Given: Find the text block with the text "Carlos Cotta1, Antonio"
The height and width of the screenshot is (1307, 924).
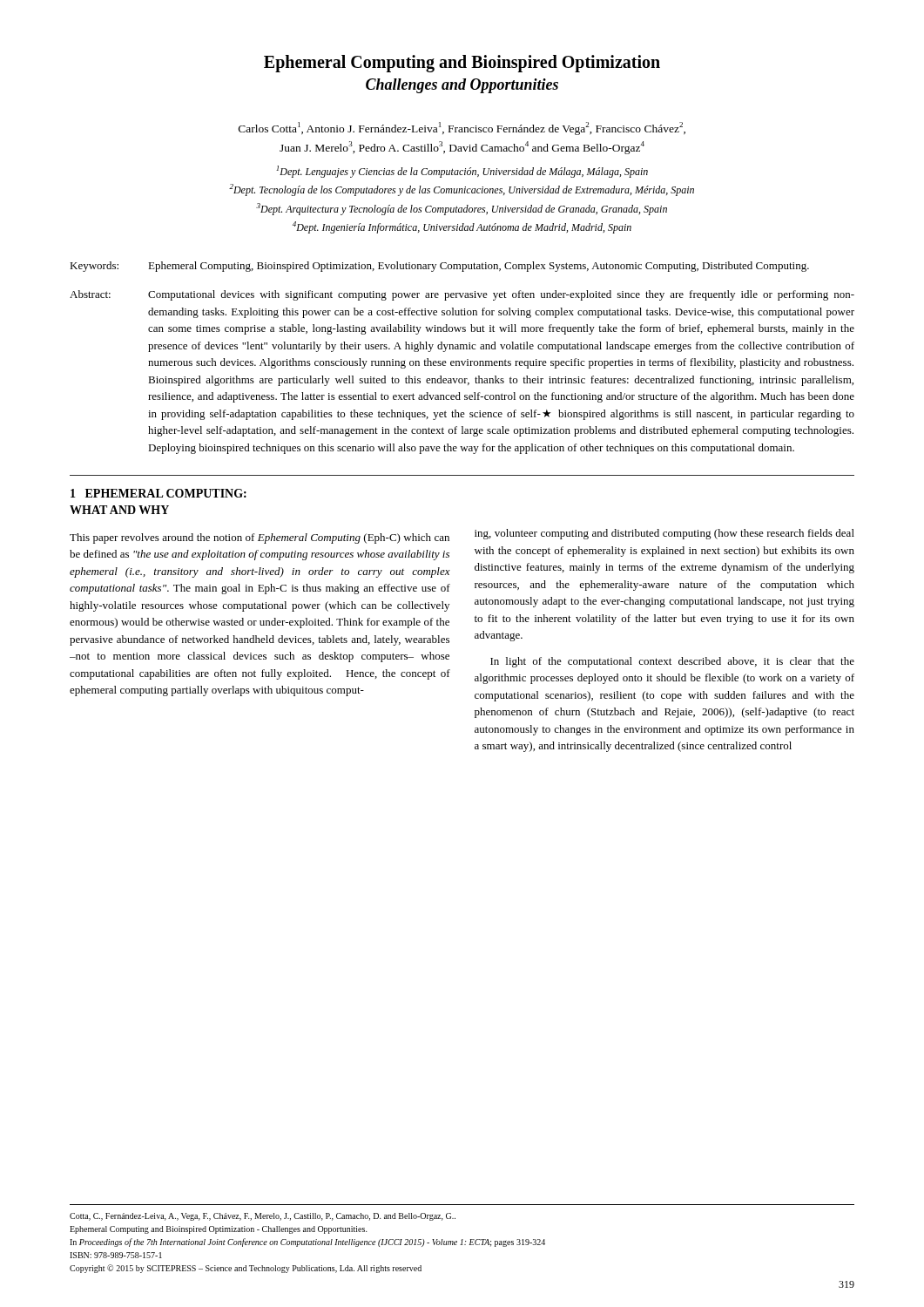Looking at the screenshot, I should point(462,137).
